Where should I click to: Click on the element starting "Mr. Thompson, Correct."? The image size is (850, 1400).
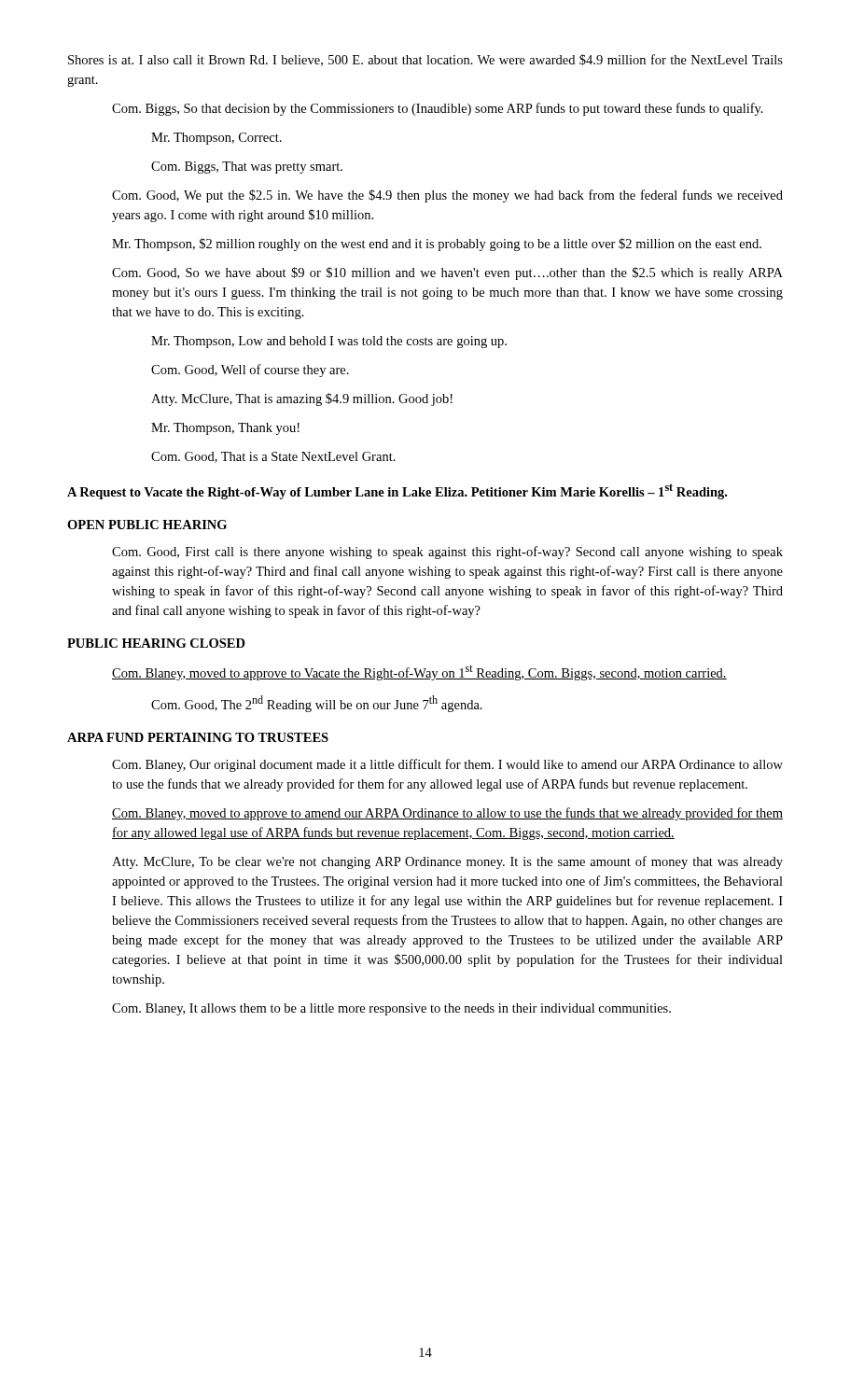(217, 137)
